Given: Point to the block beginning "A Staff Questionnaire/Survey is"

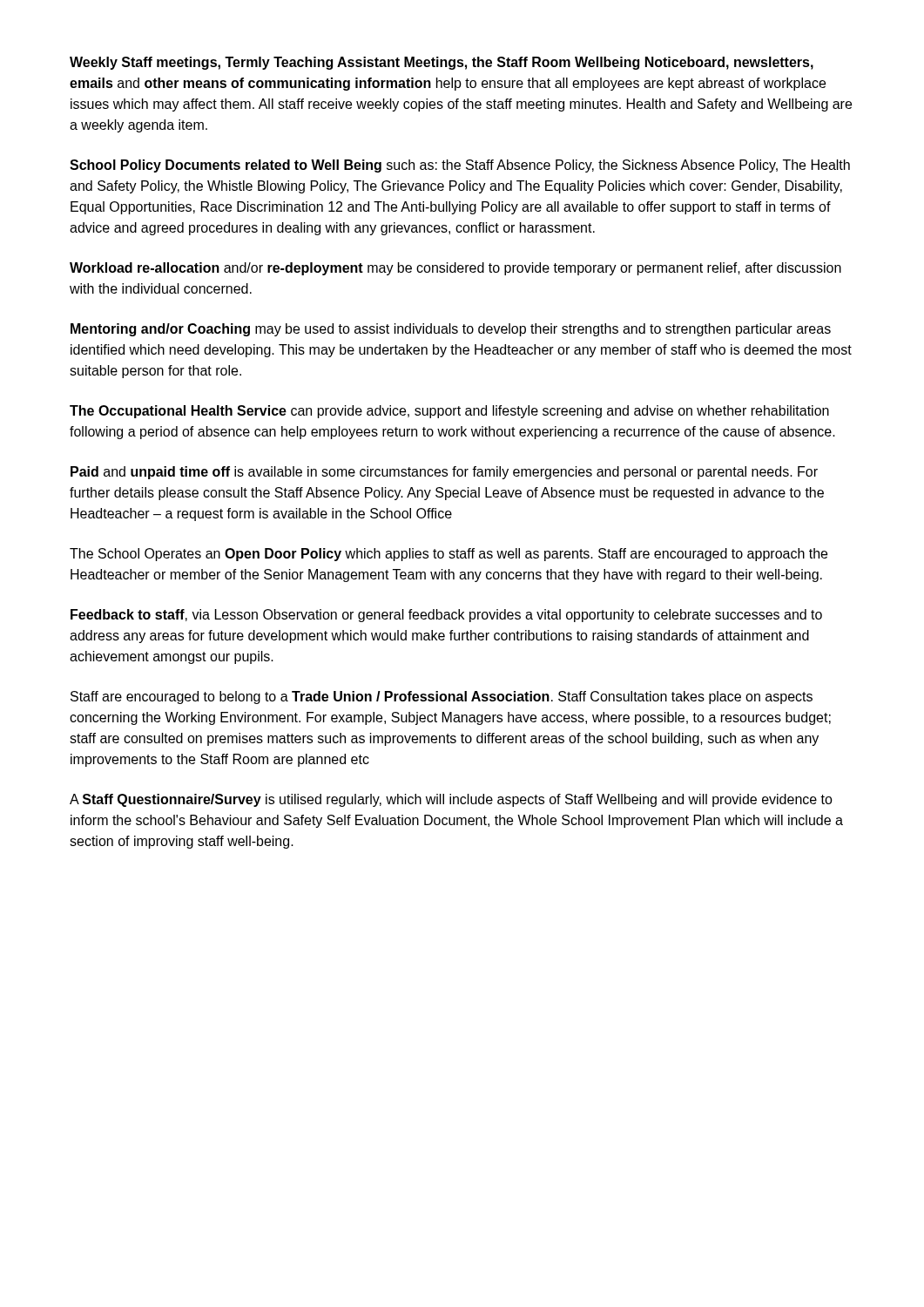Looking at the screenshot, I should tap(456, 820).
